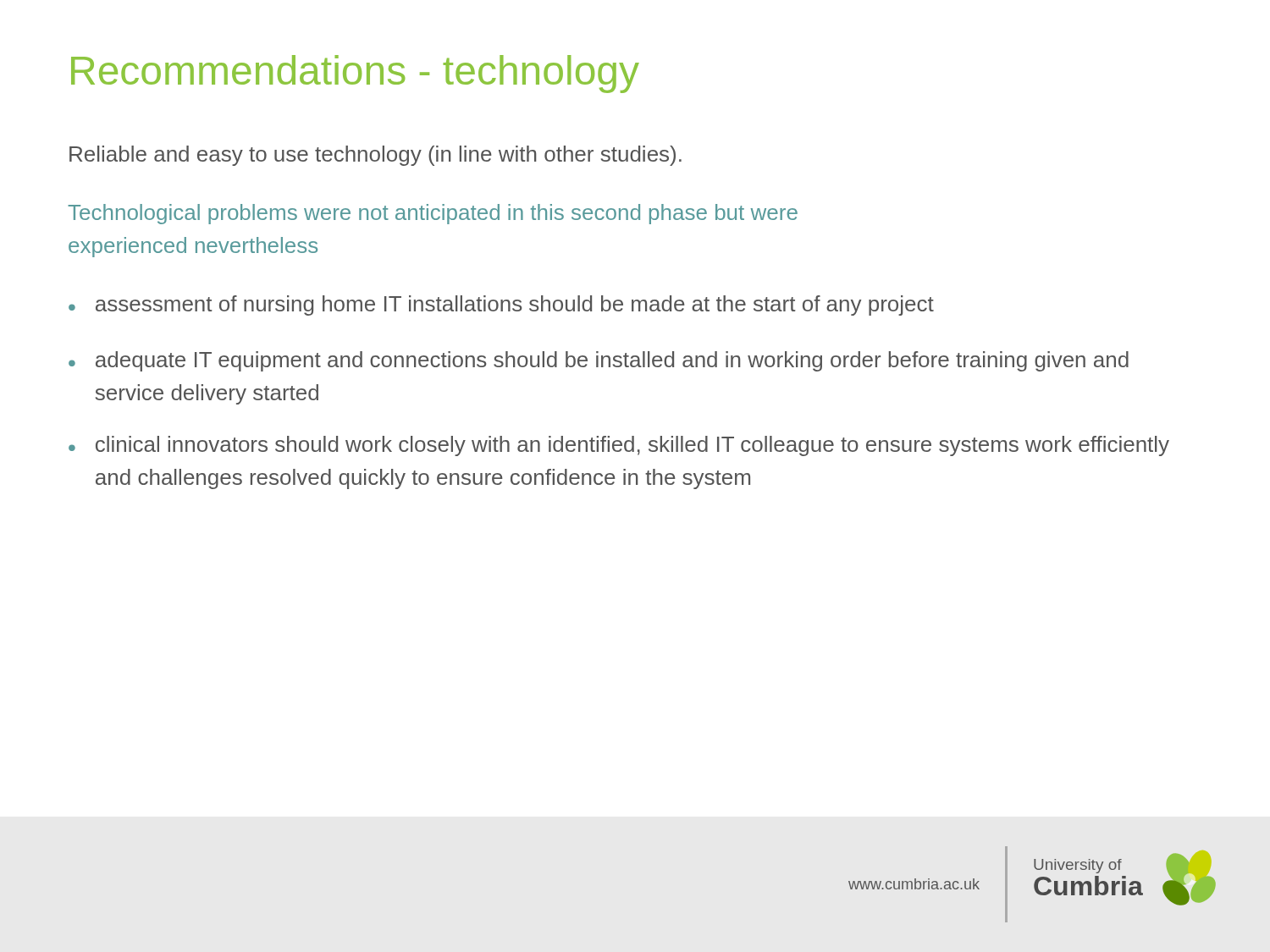The width and height of the screenshot is (1270, 952).
Task: Find the list item that reads "• clinical innovators should work"
Action: coord(635,461)
